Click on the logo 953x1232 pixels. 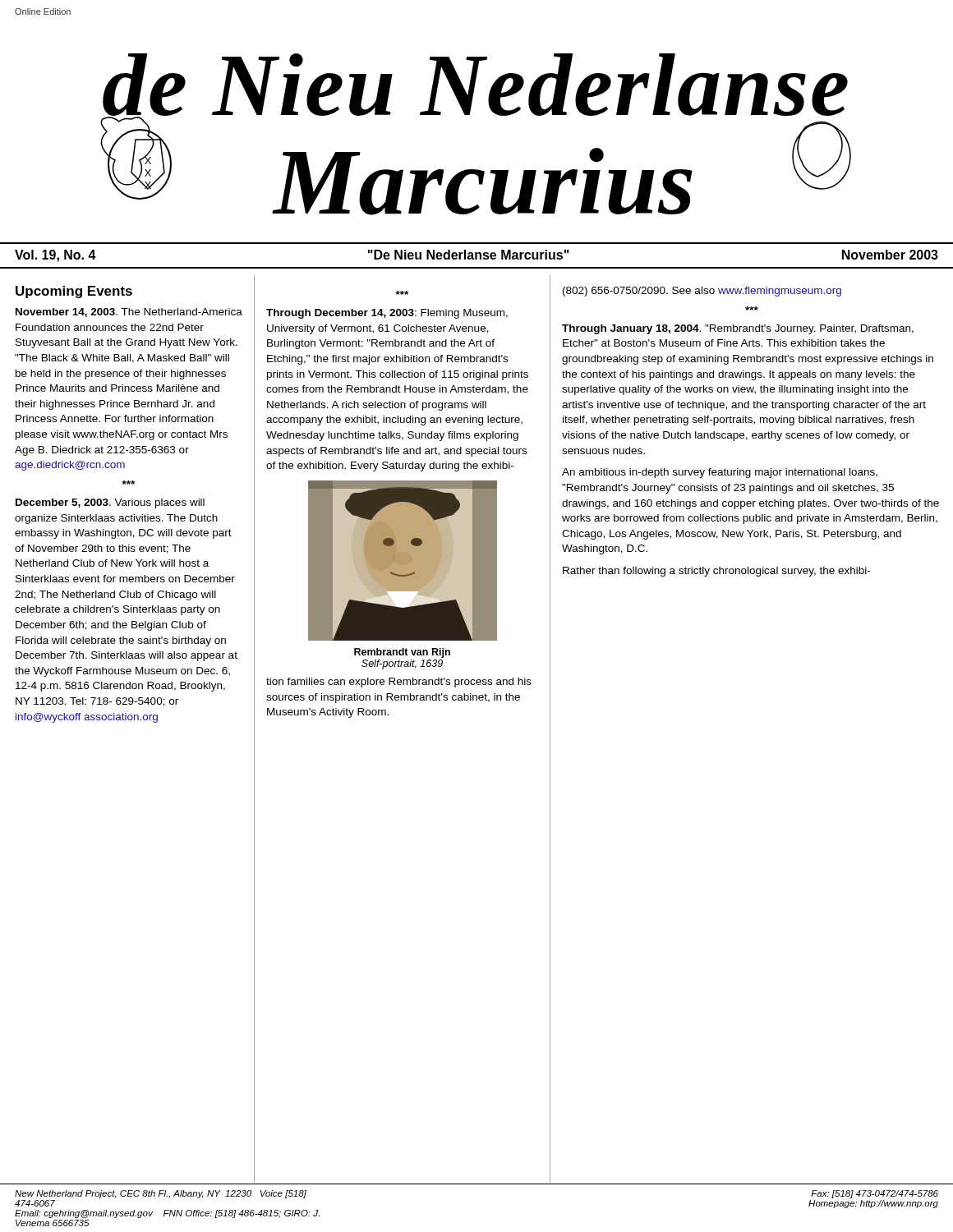tap(476, 127)
